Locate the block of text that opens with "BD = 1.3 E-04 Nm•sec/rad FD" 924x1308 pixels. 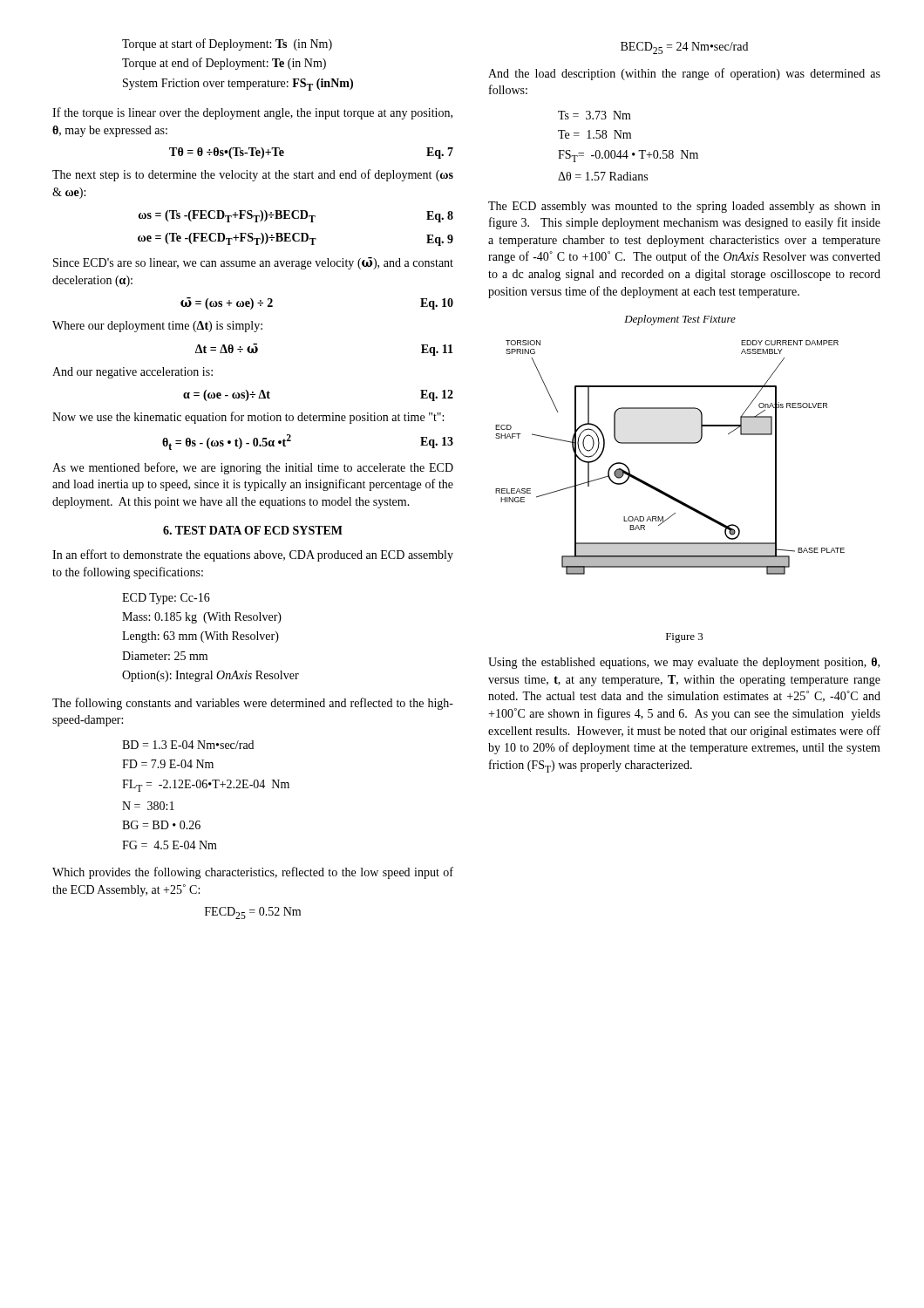pos(206,795)
